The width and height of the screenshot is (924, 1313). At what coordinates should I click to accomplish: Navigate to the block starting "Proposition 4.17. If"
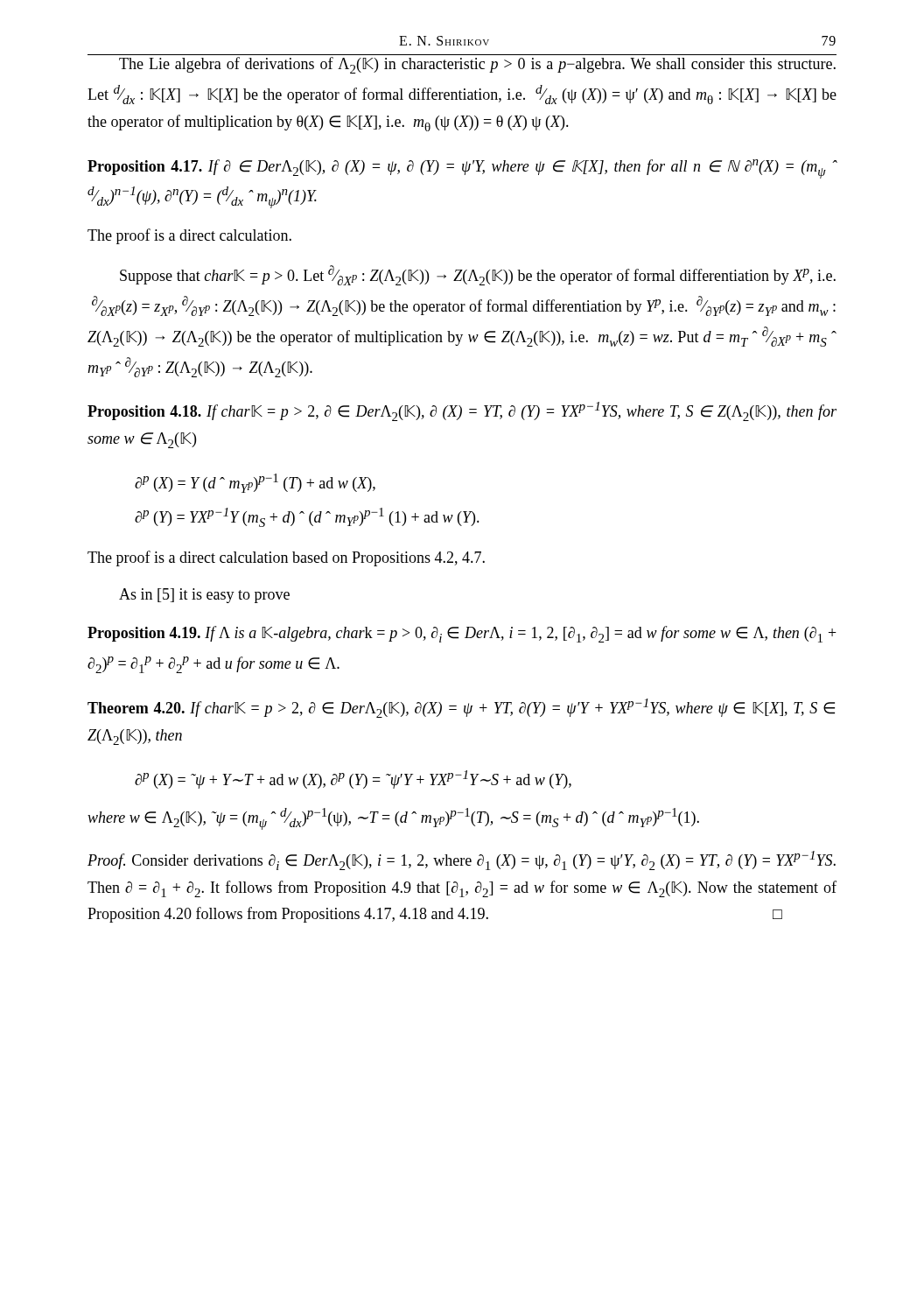(x=462, y=182)
